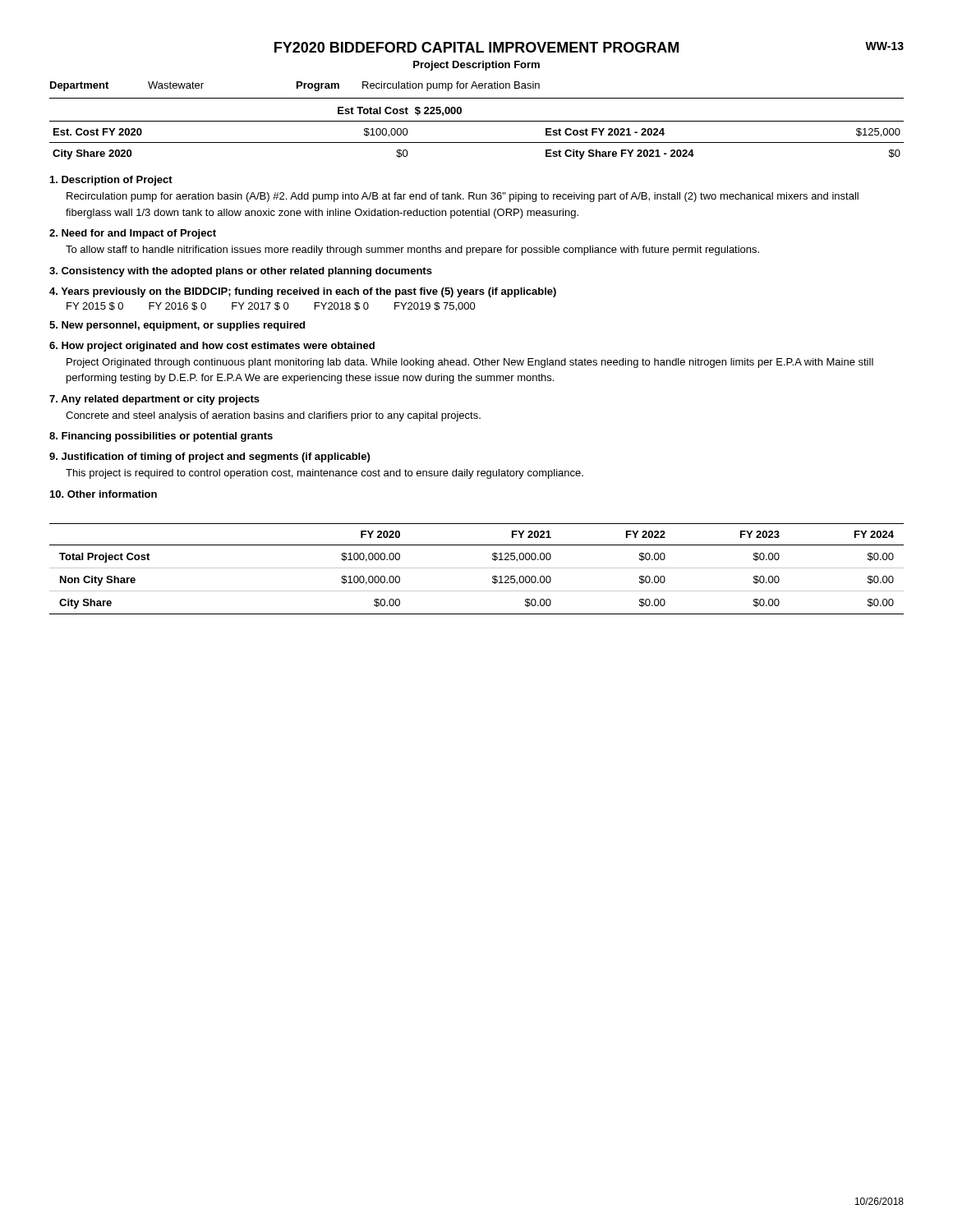Navigate to the passage starting "Project Description Form"
The image size is (953, 1232).
(x=476, y=64)
